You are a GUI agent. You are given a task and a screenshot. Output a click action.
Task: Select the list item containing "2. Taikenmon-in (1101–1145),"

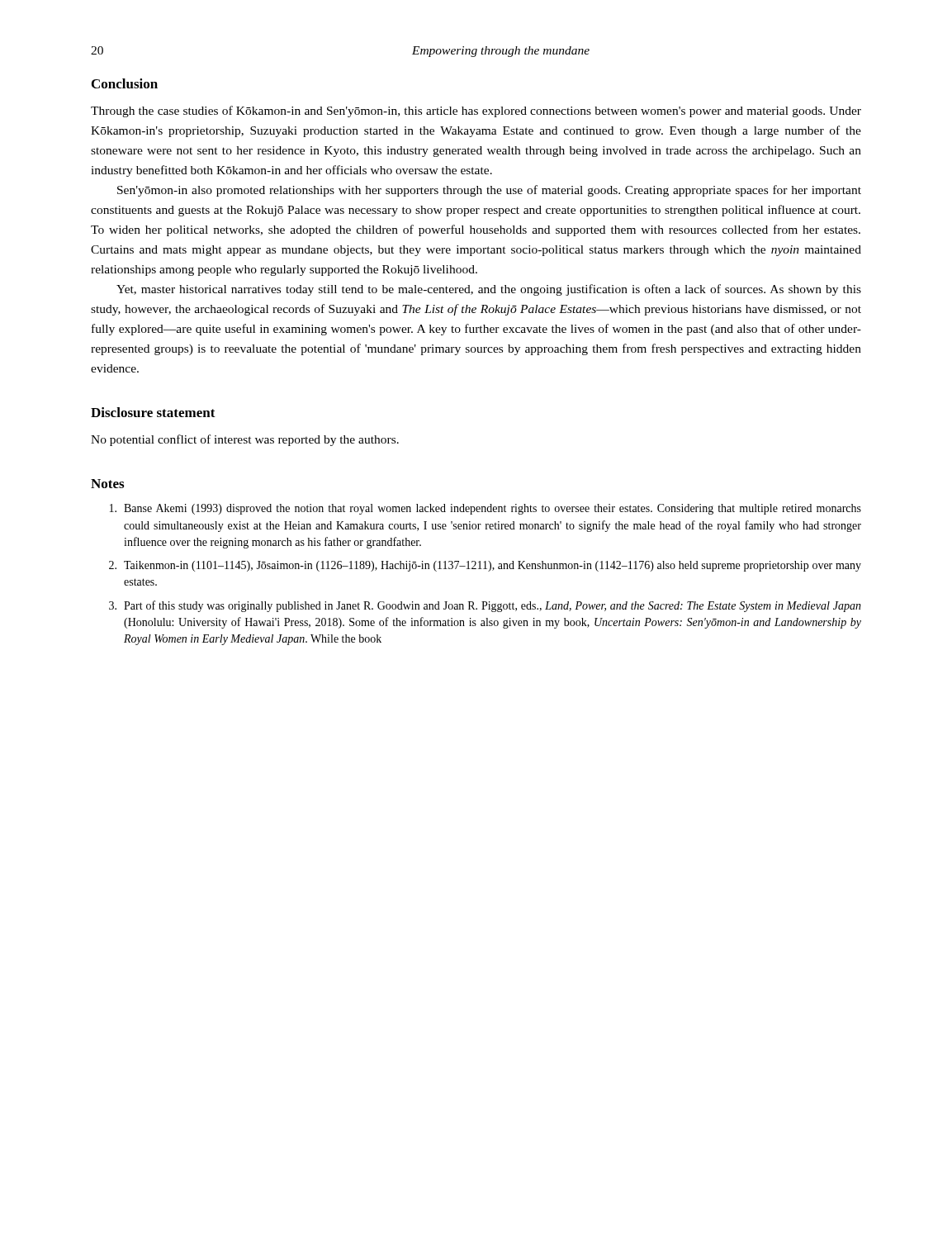(476, 574)
